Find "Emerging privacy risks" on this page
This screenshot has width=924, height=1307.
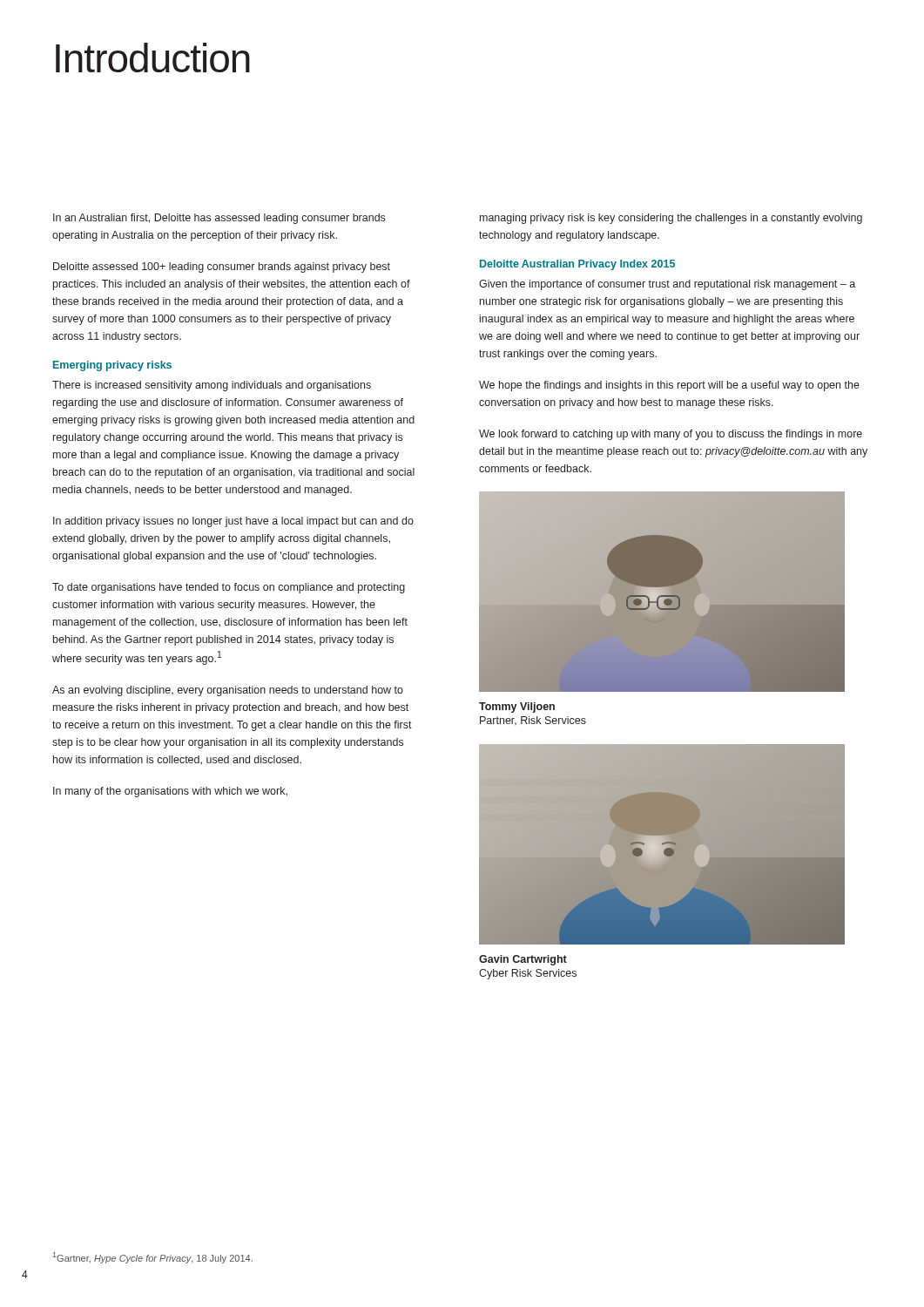(x=112, y=365)
